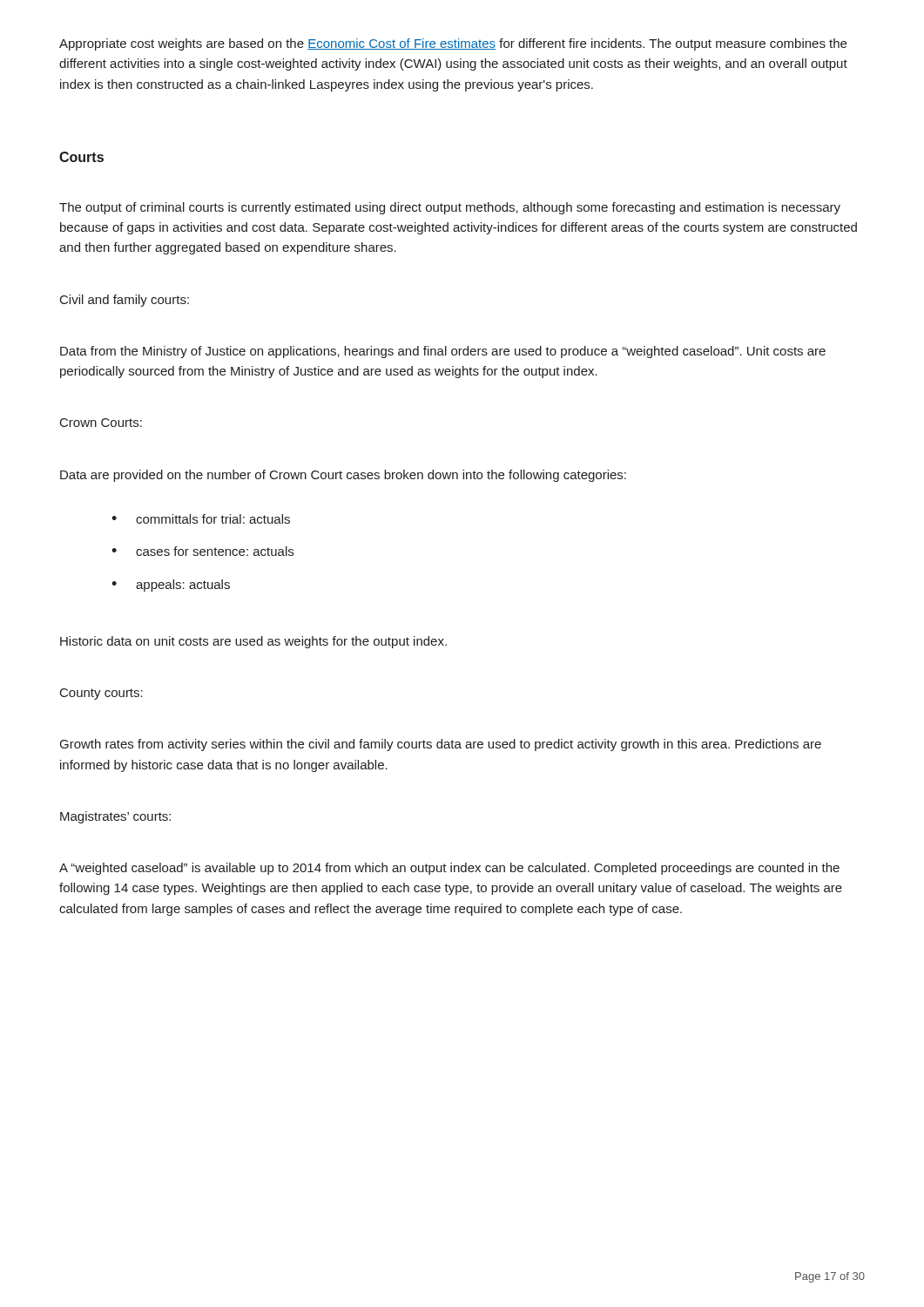
Task: Click where it says "Civil and family courts:"
Action: [125, 299]
